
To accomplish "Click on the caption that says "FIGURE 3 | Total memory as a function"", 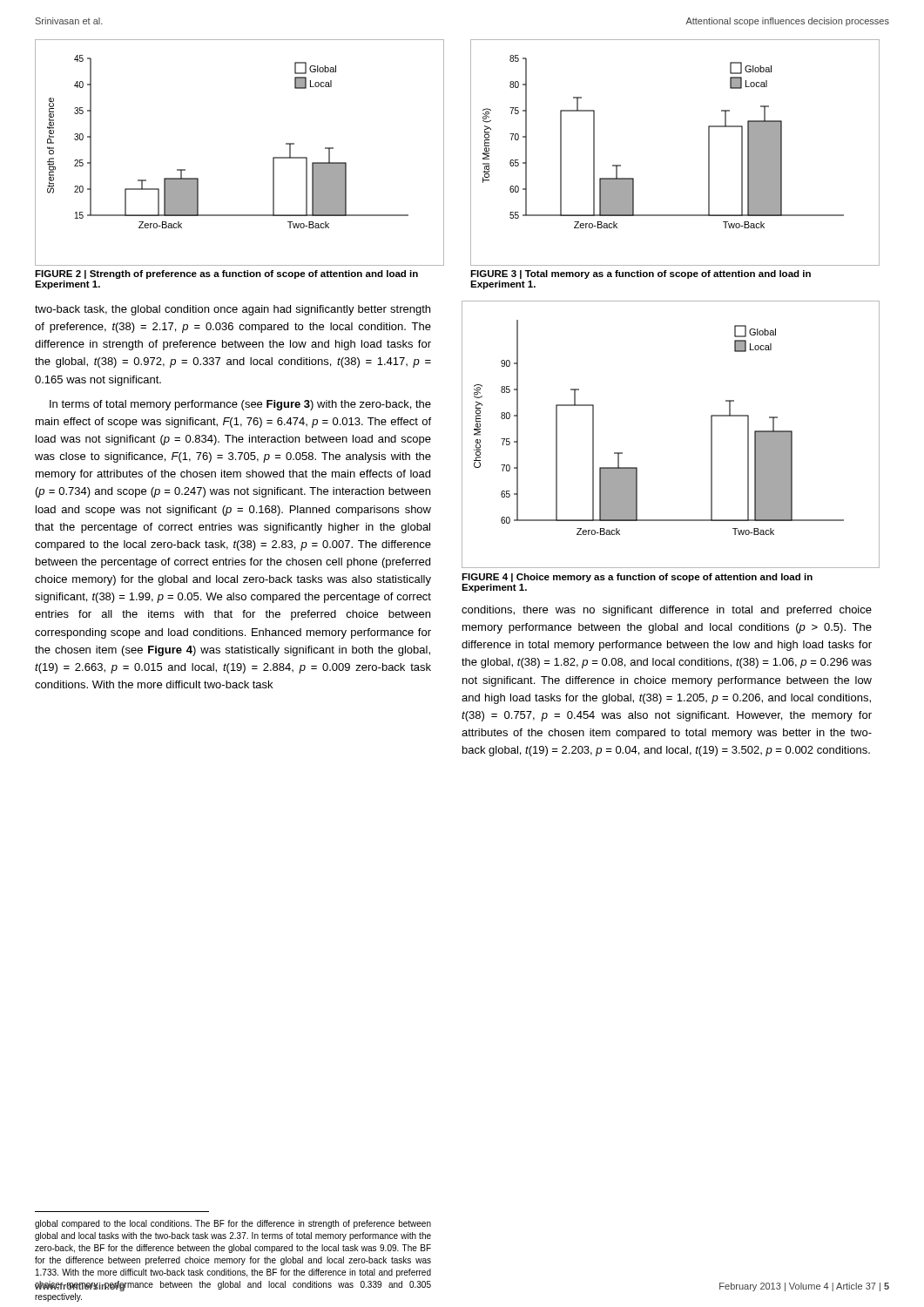I will click(x=641, y=279).
